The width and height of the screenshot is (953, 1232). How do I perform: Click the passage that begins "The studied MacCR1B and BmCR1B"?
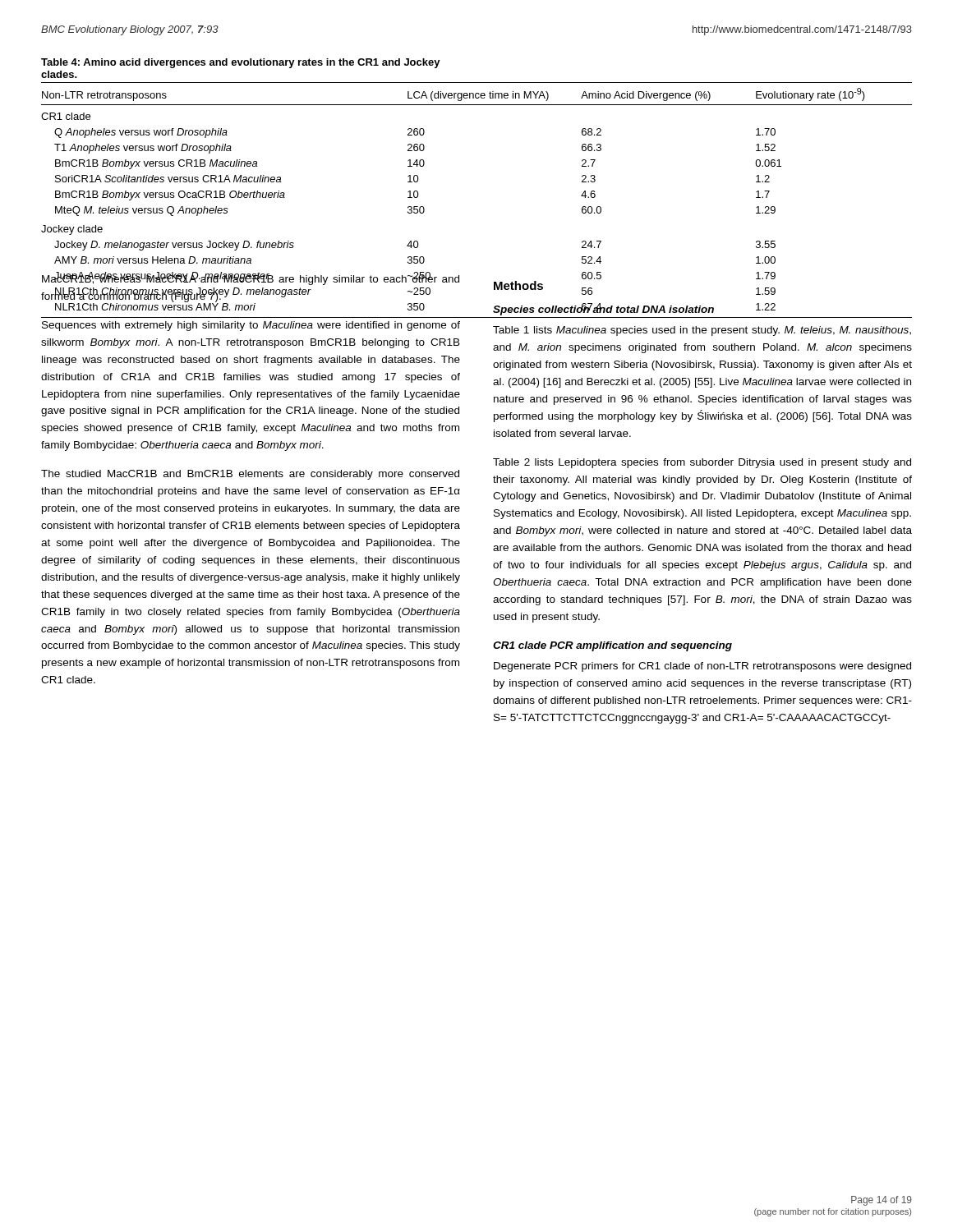(x=251, y=577)
